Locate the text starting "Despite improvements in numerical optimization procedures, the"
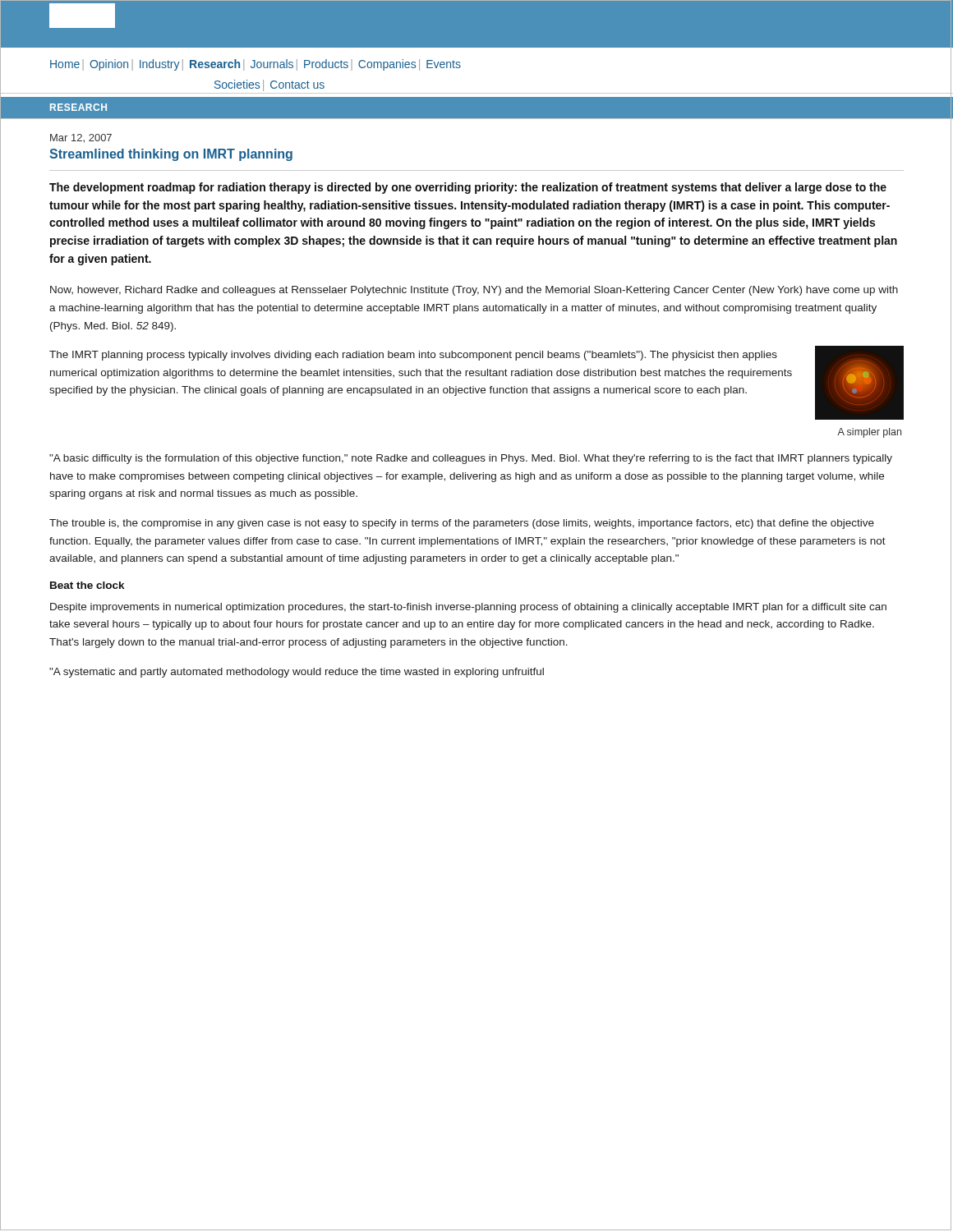 [468, 624]
